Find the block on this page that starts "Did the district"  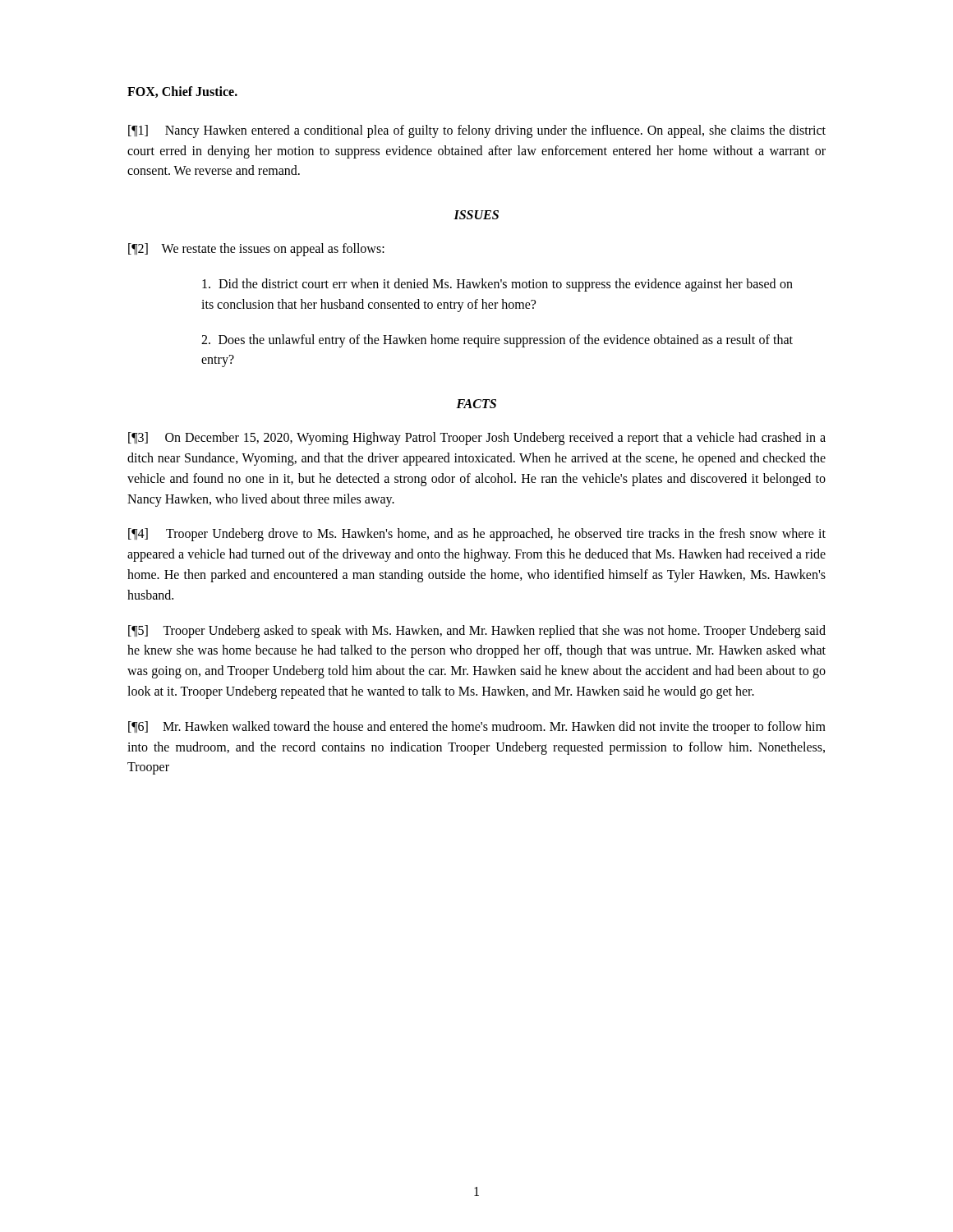click(497, 294)
